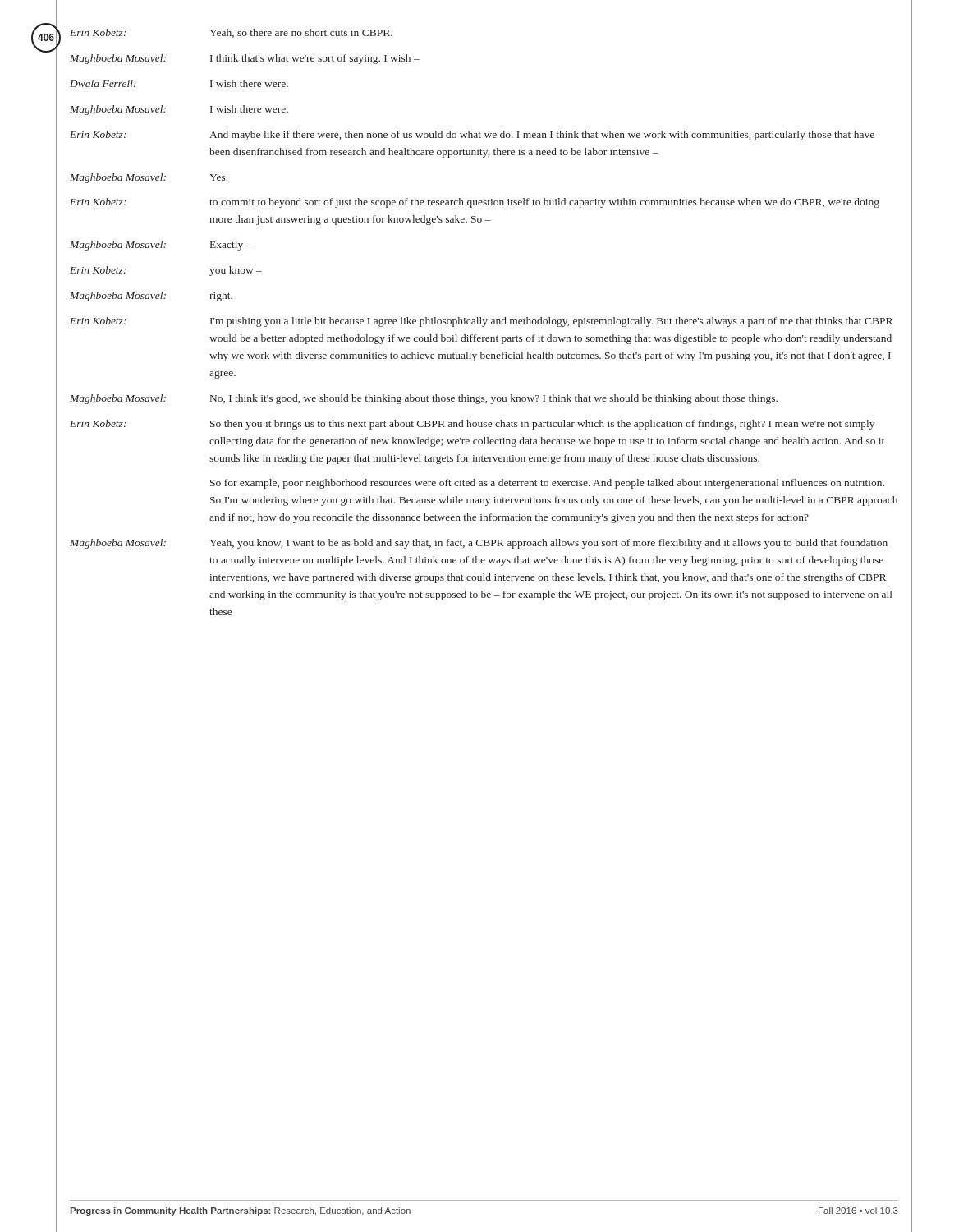Screen dimensions: 1232x968
Task: Click on the text starting "Erin Kobetz: you know –"
Action: (98, 272)
